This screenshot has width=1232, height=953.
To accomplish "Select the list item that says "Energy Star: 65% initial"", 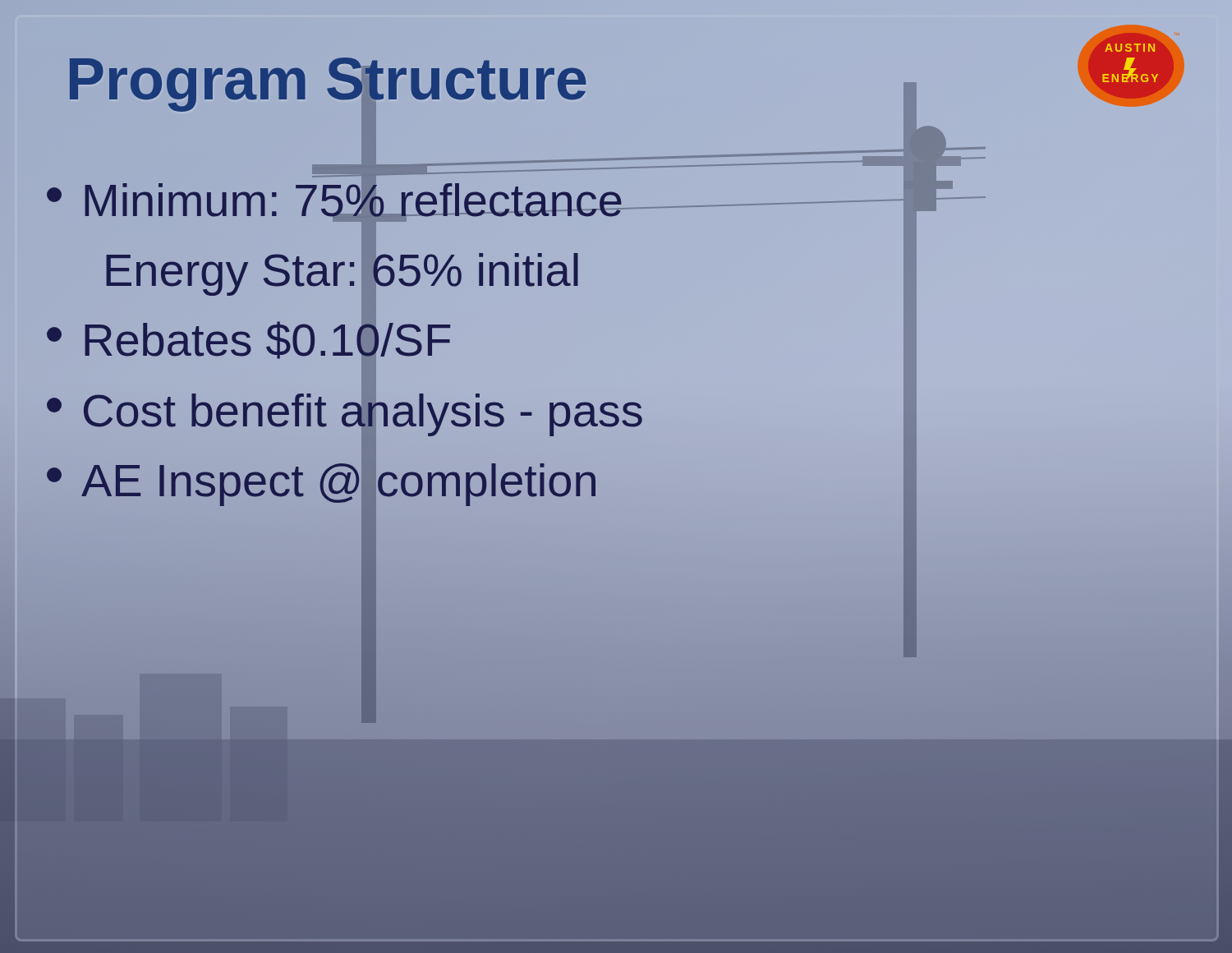I will (x=342, y=270).
